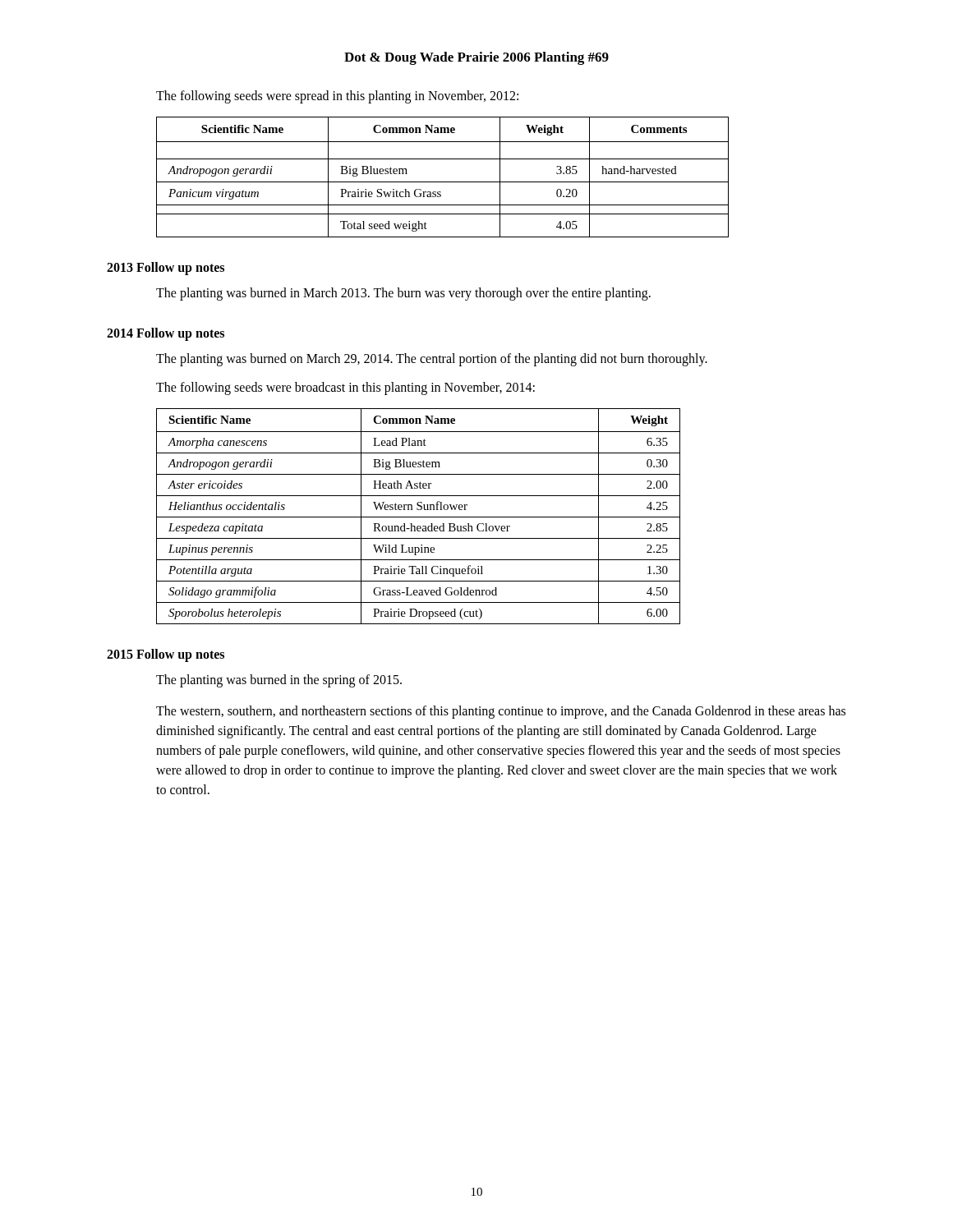Navigate to the text block starting "2014 Follow up notes"
This screenshot has height=1232, width=953.
point(166,333)
